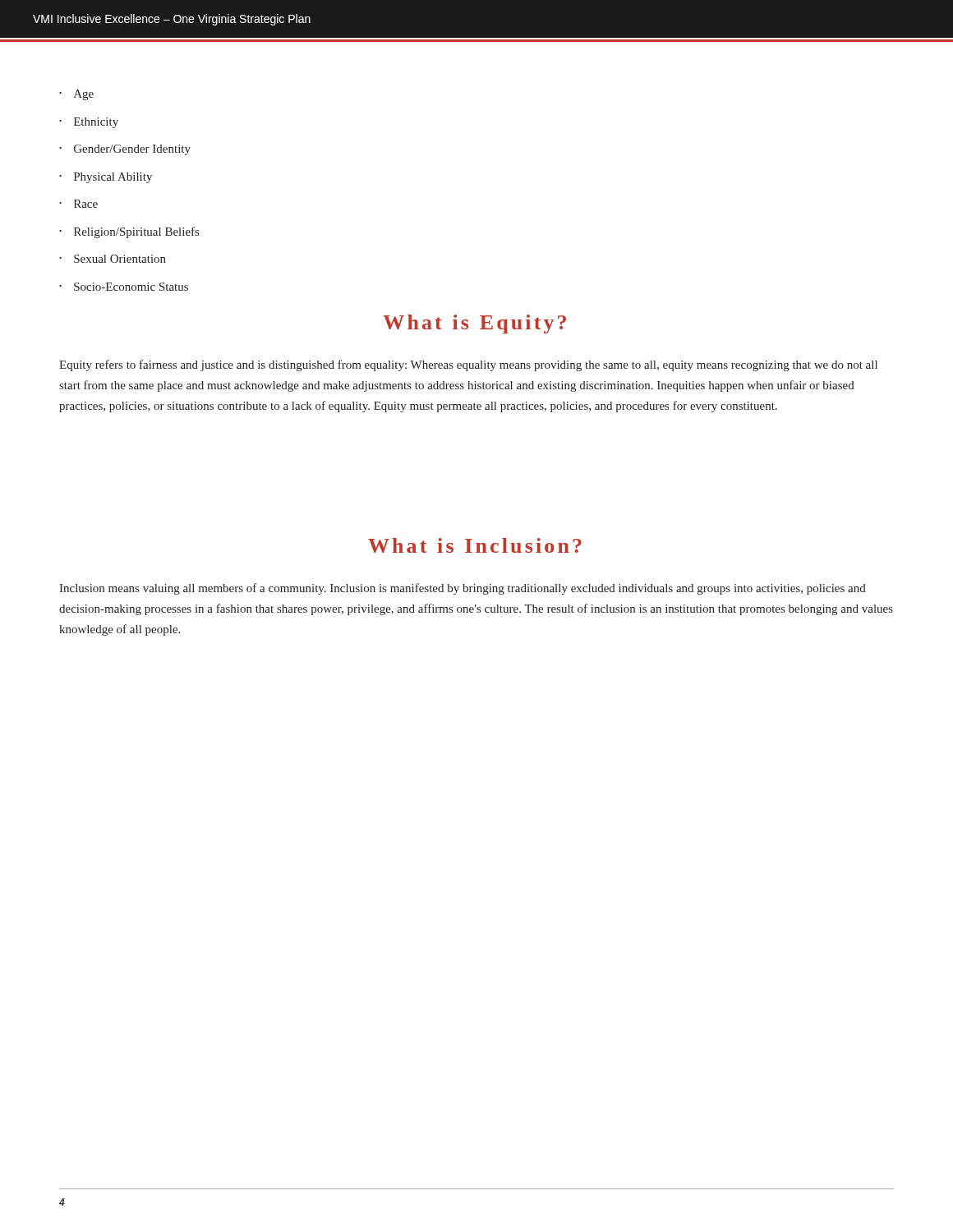Select the list item with the text "• Ethnicity"
The width and height of the screenshot is (953, 1232).
click(x=89, y=121)
